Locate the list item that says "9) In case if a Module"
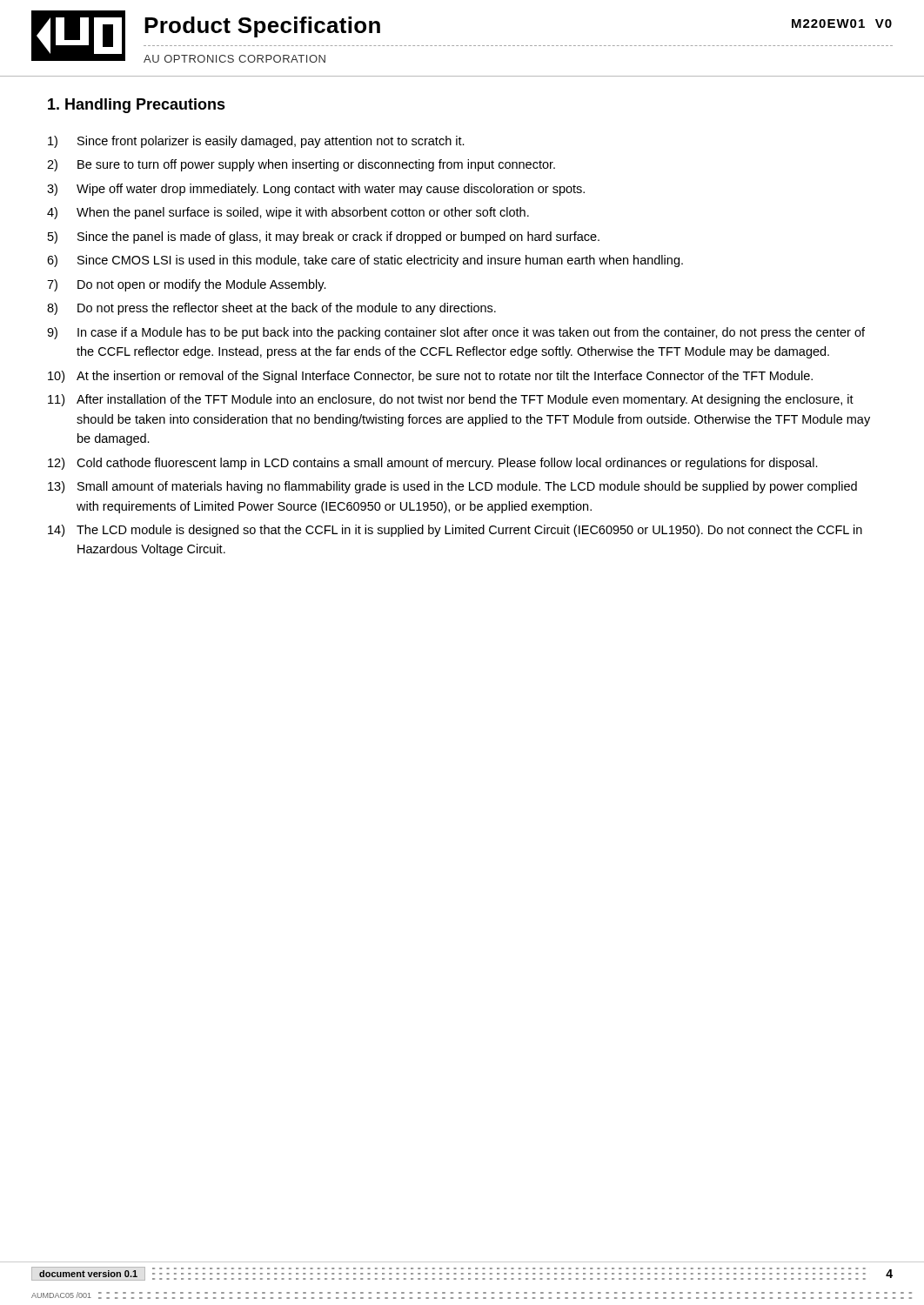 coord(462,342)
